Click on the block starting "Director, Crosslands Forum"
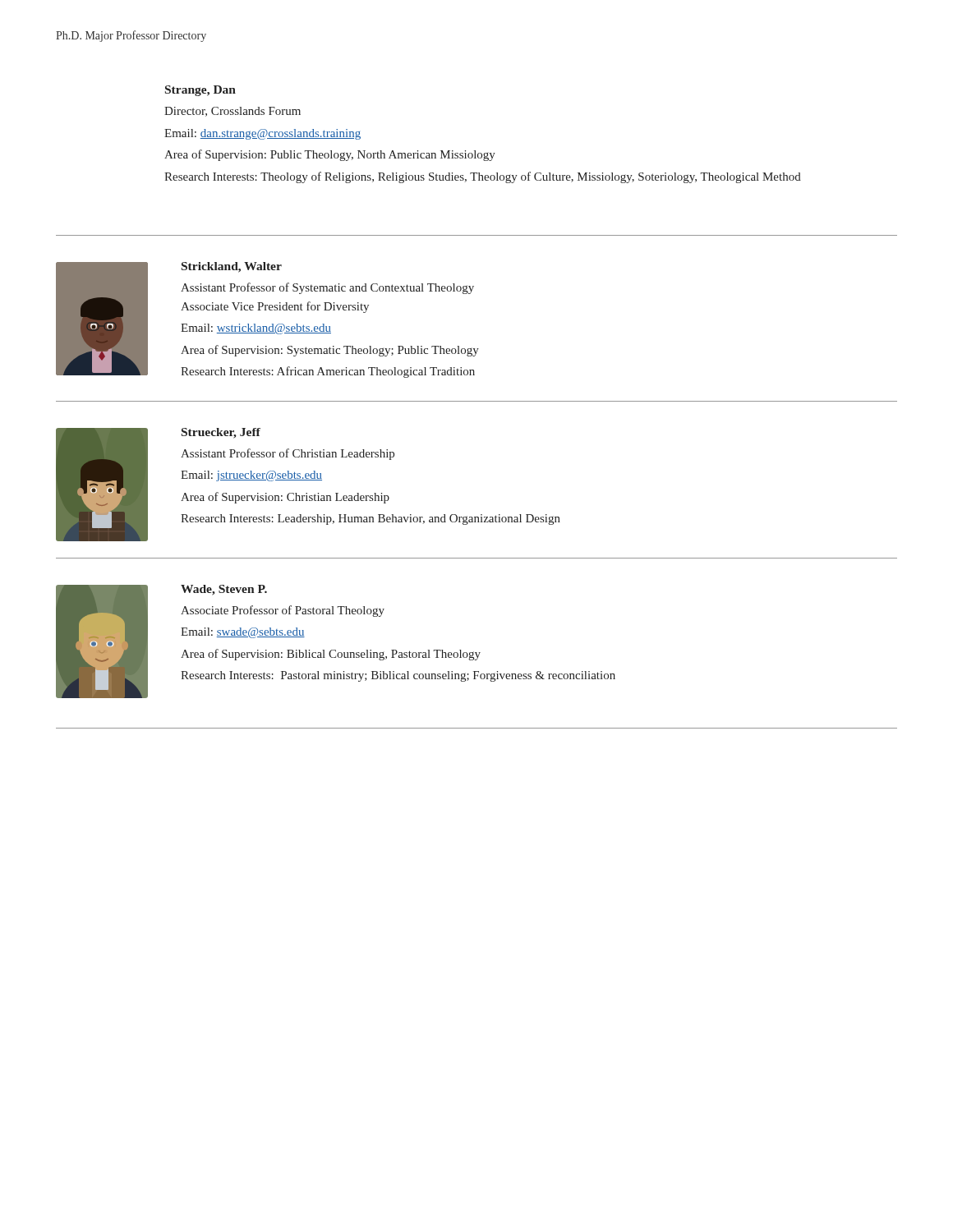Screen dimensions: 1232x953 point(233,111)
